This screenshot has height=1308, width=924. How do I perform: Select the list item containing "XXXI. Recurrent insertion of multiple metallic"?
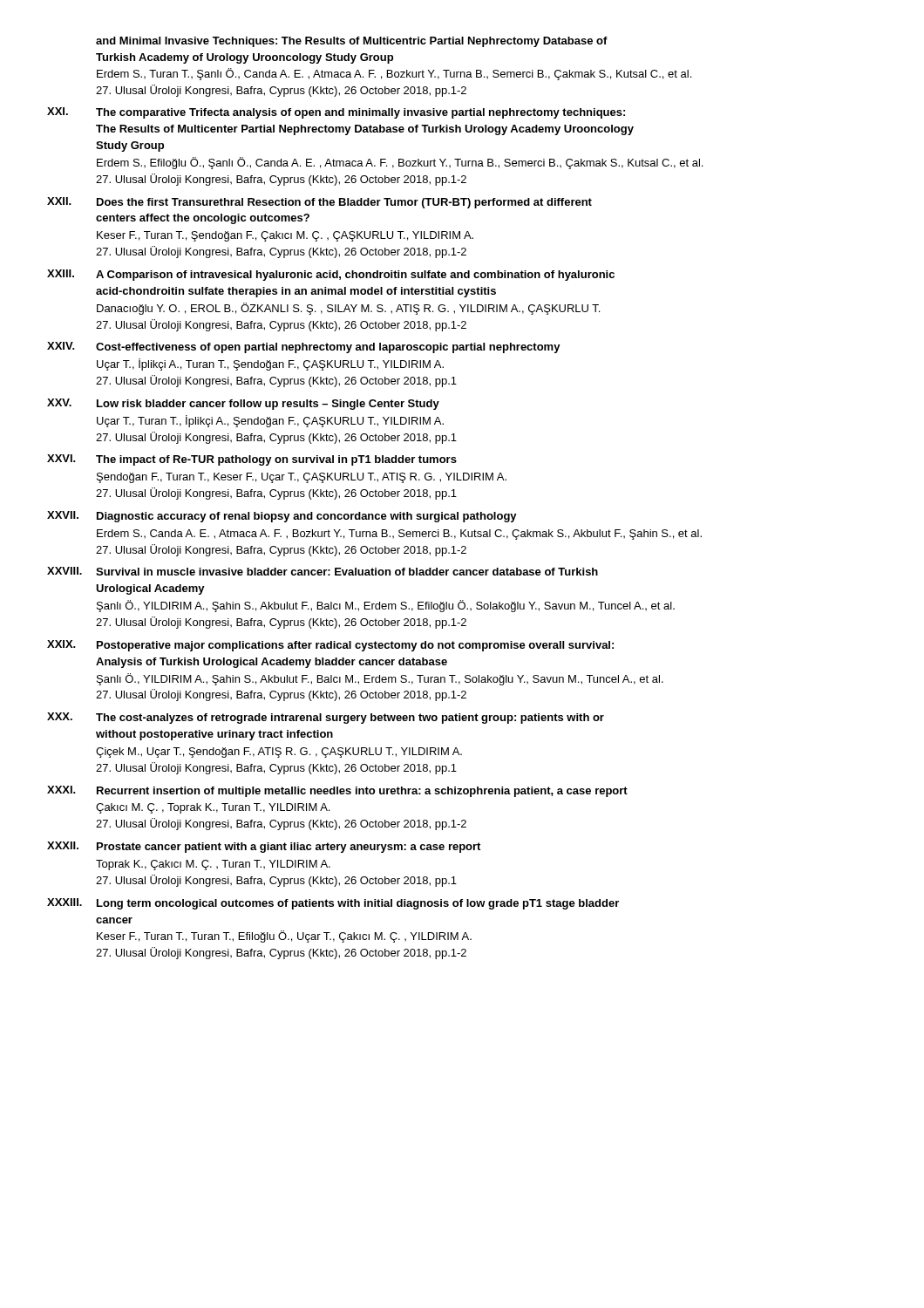point(462,808)
